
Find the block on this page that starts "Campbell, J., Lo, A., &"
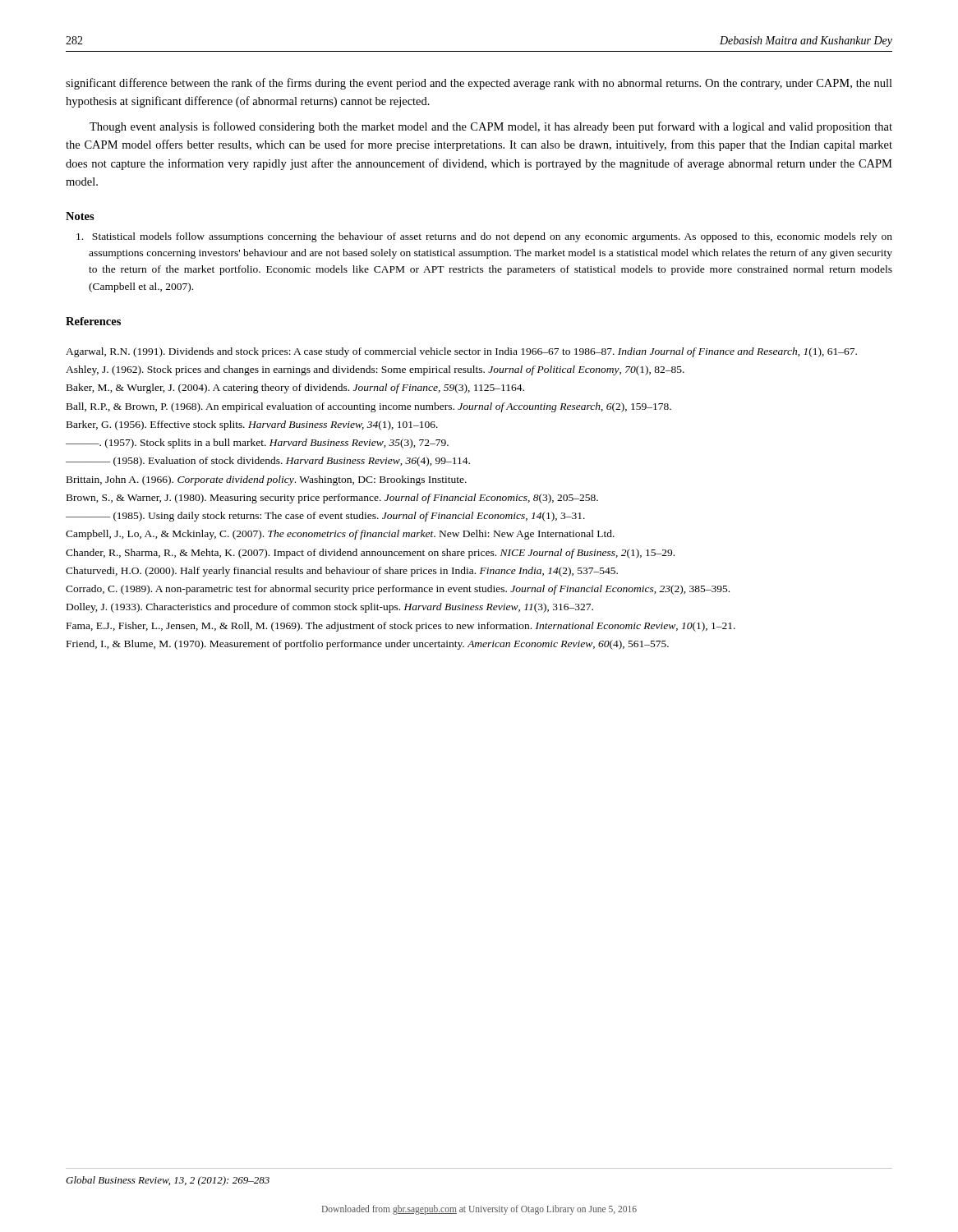340,534
